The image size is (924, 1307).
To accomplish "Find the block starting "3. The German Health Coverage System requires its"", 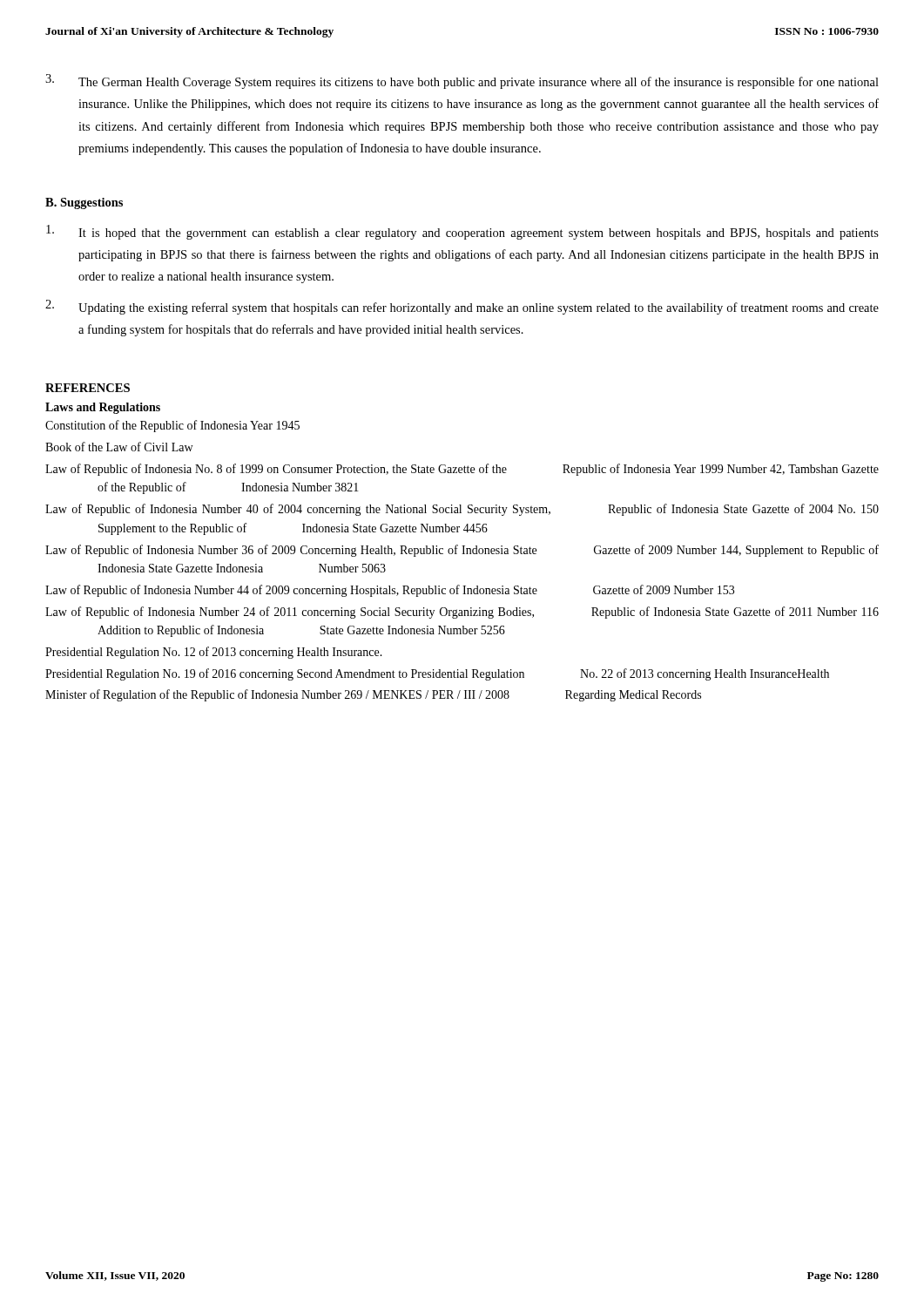I will click(x=462, y=116).
